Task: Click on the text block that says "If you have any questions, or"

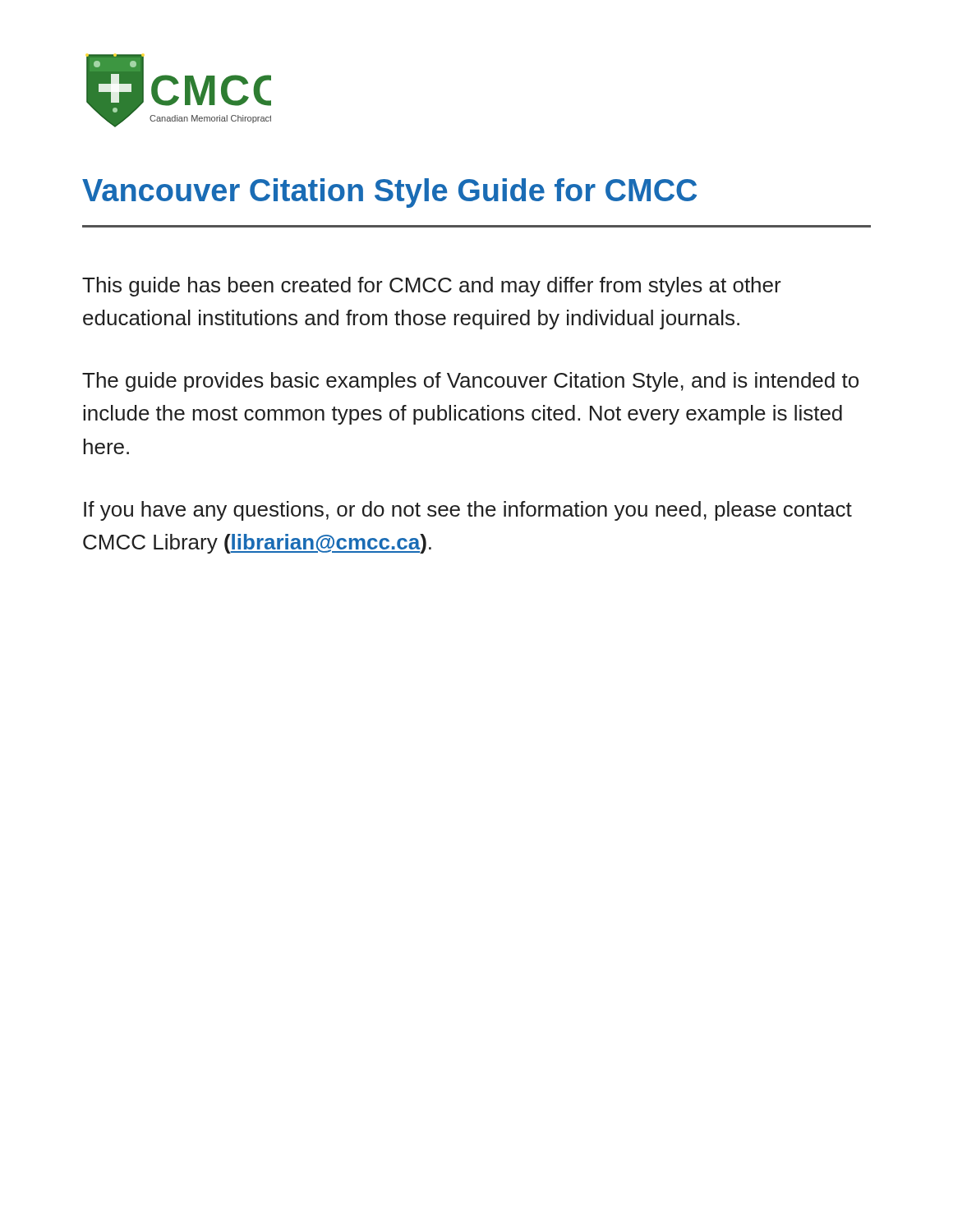Action: click(x=467, y=526)
